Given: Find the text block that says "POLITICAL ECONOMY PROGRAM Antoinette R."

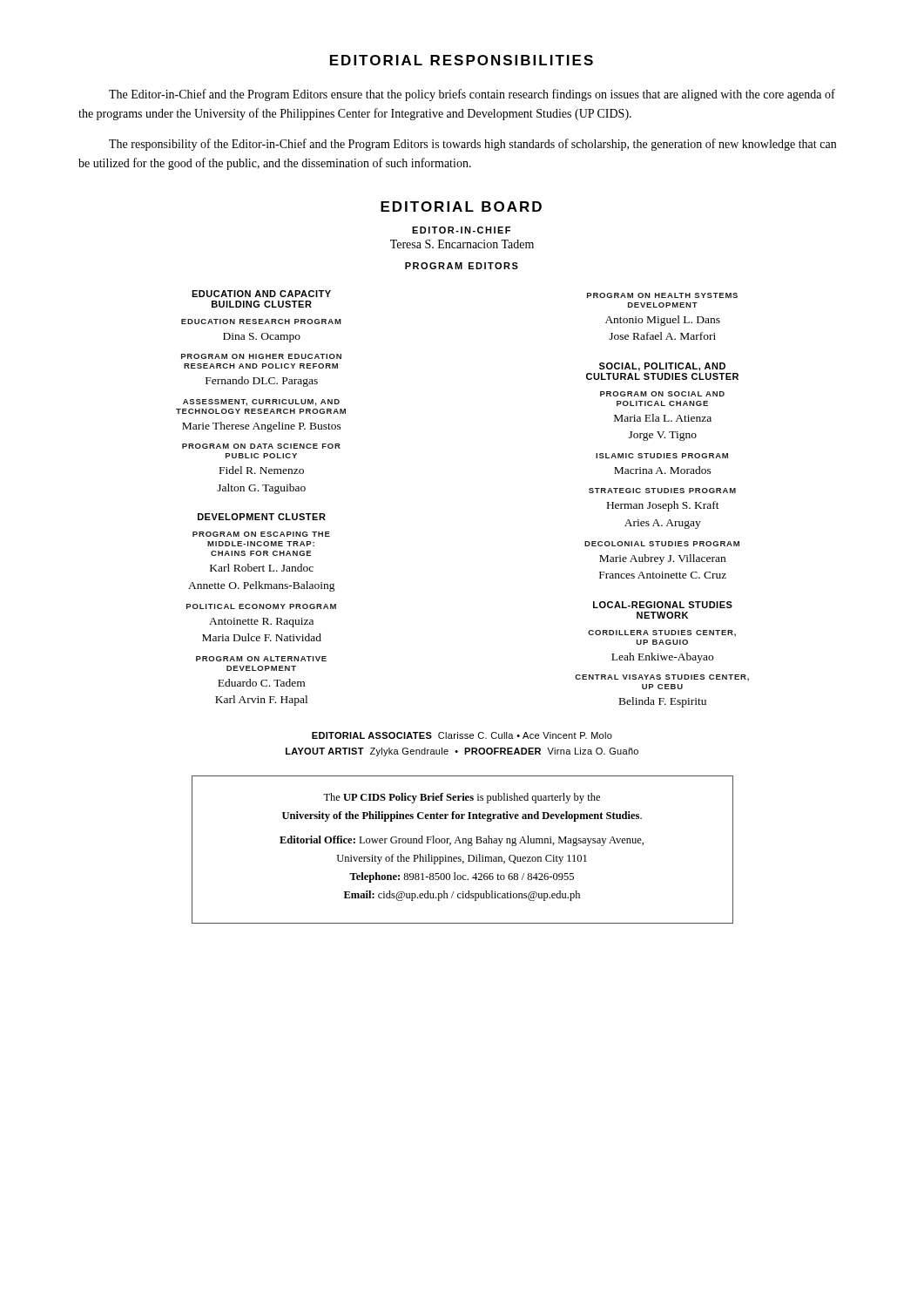Looking at the screenshot, I should [261, 624].
